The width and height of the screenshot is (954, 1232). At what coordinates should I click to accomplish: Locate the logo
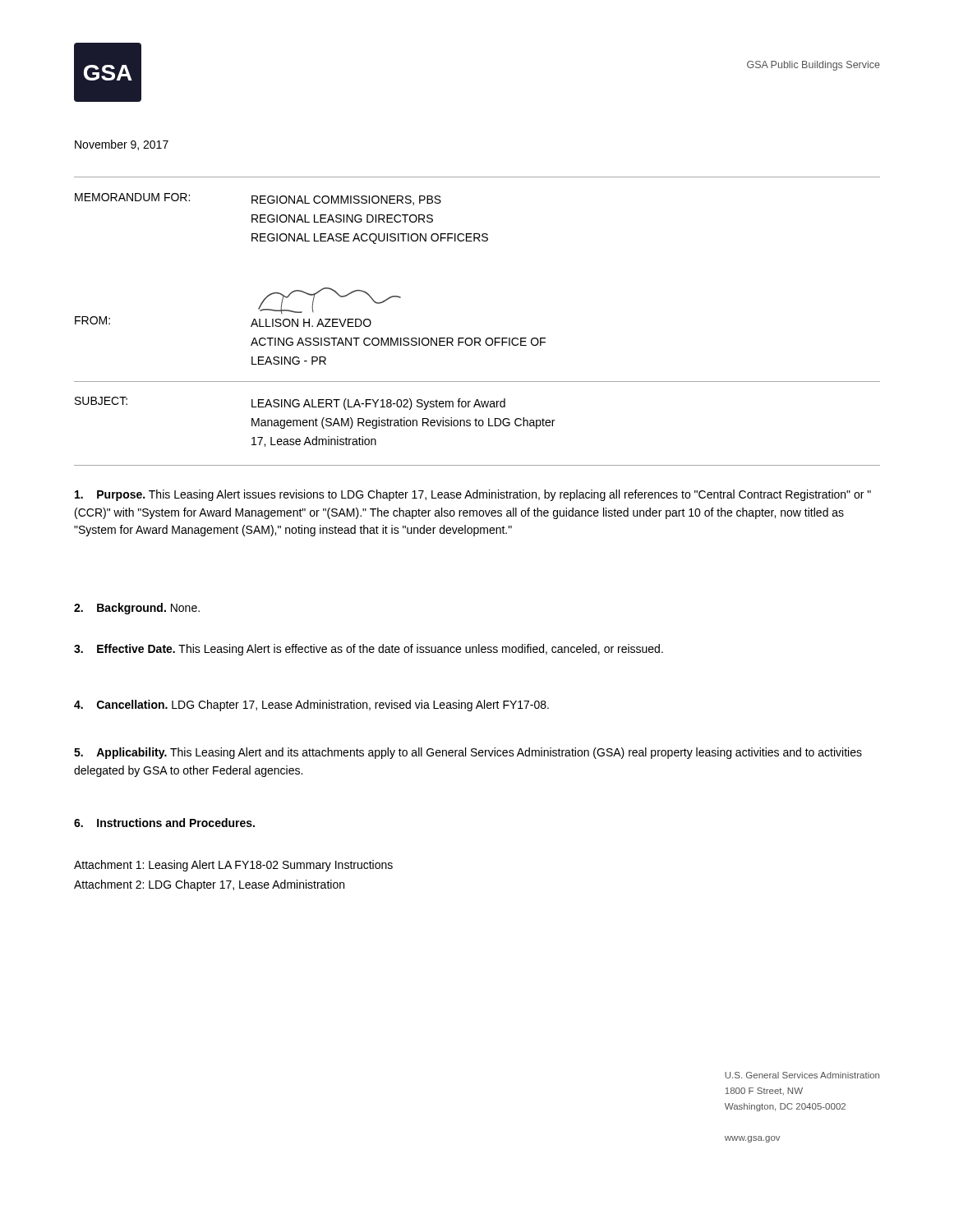[x=108, y=74]
